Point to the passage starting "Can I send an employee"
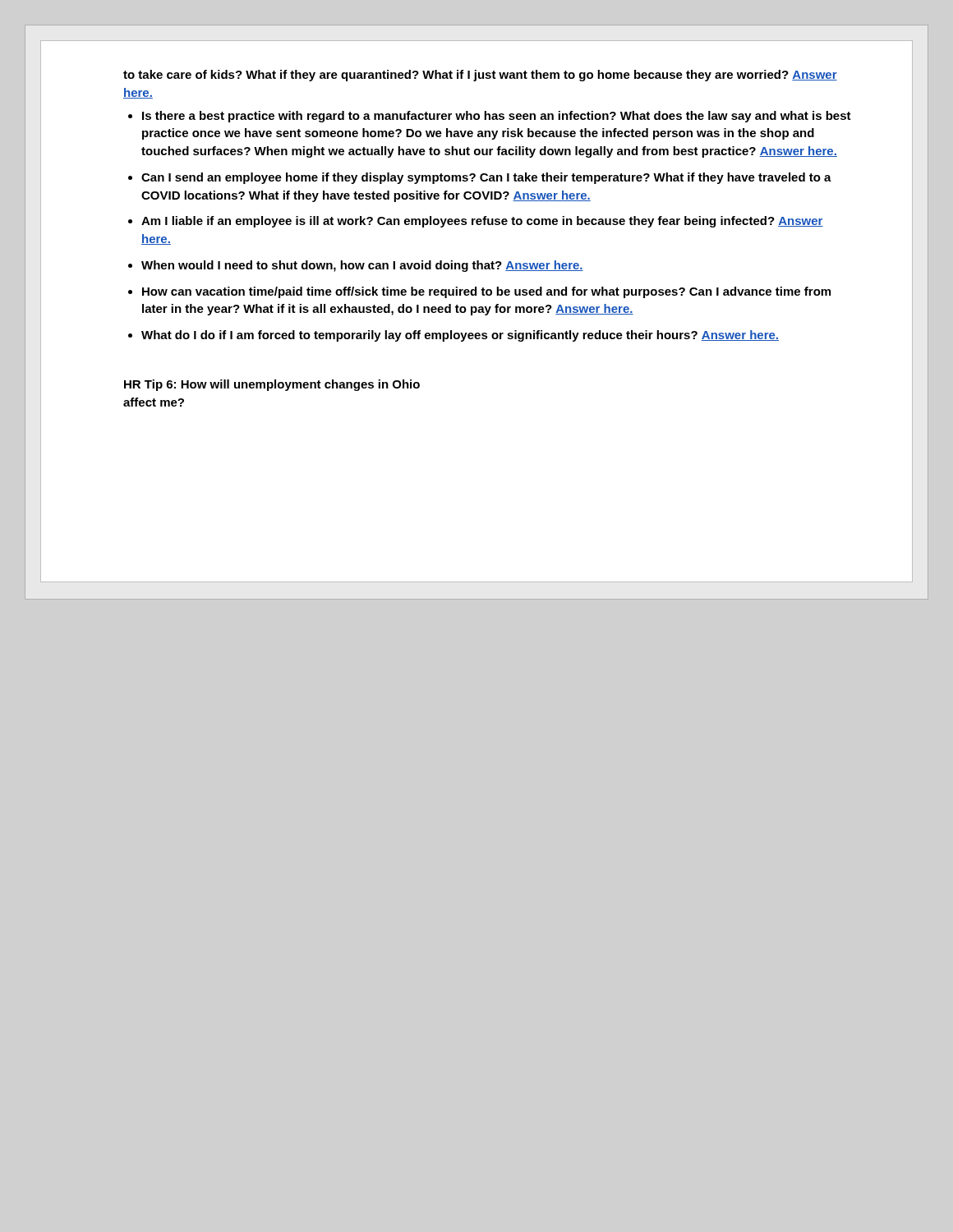Screen dimensions: 1232x953 click(486, 186)
